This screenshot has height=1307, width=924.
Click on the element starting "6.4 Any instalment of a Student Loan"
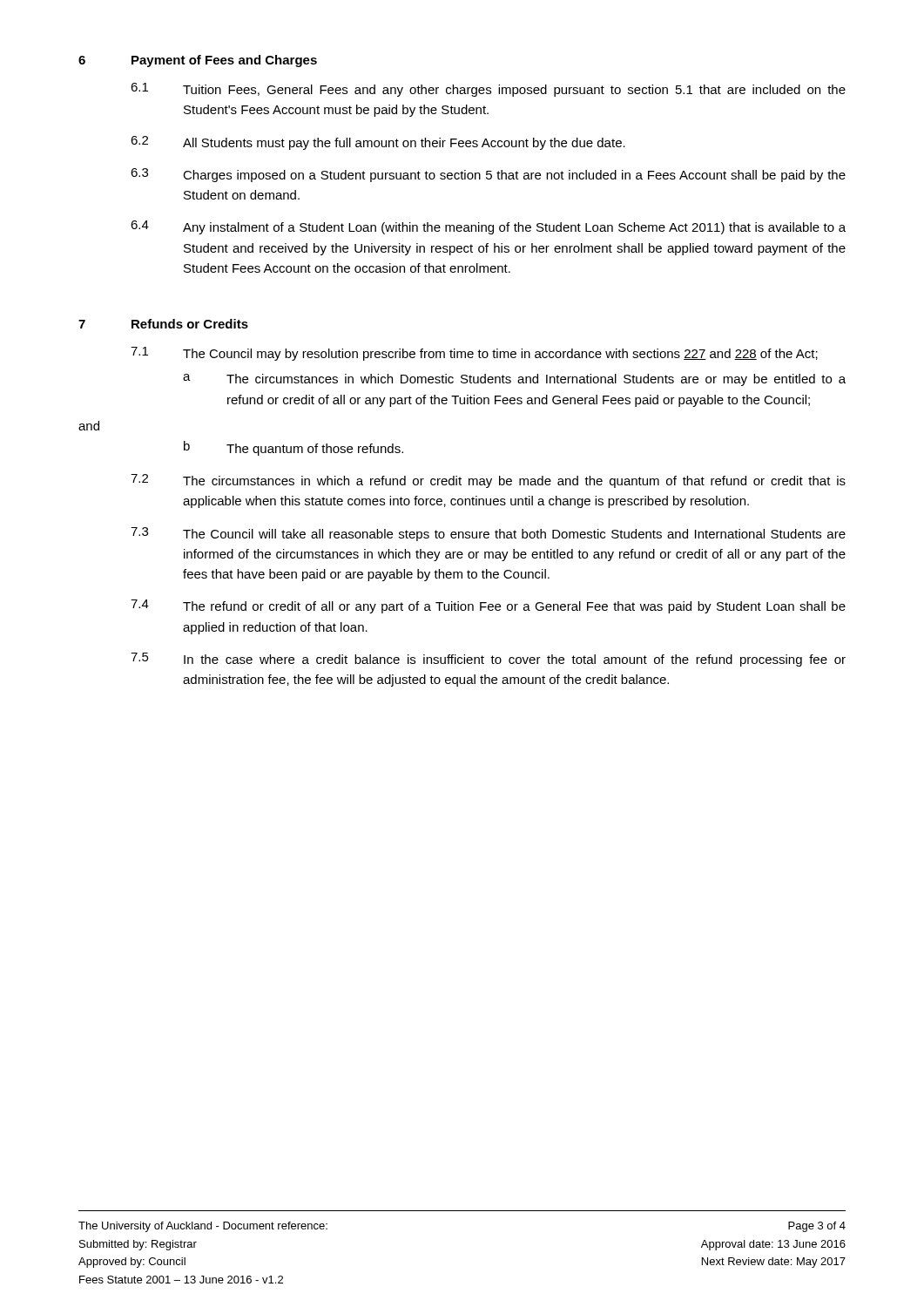click(488, 248)
